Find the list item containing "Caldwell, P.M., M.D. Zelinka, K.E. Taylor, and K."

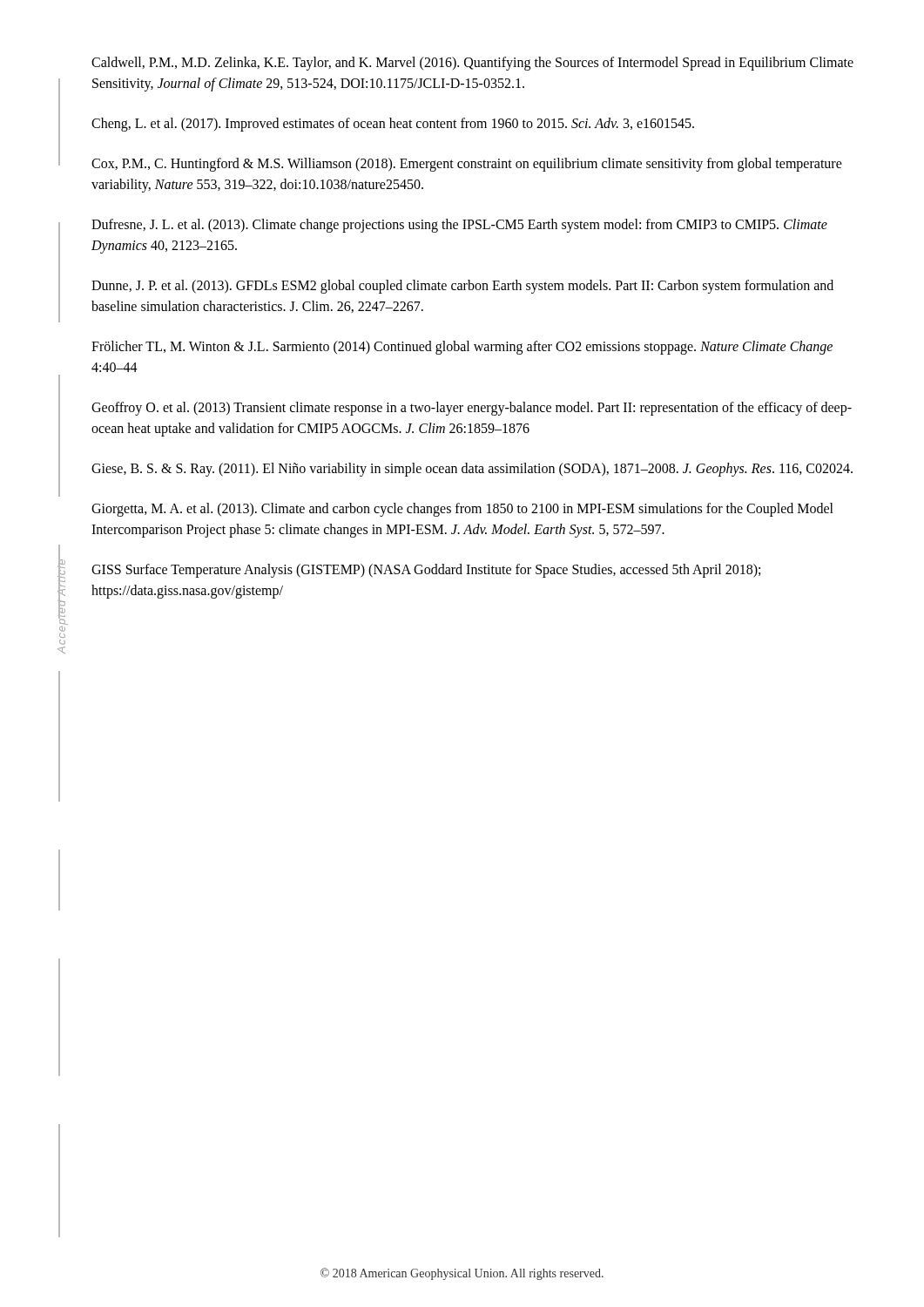473,73
